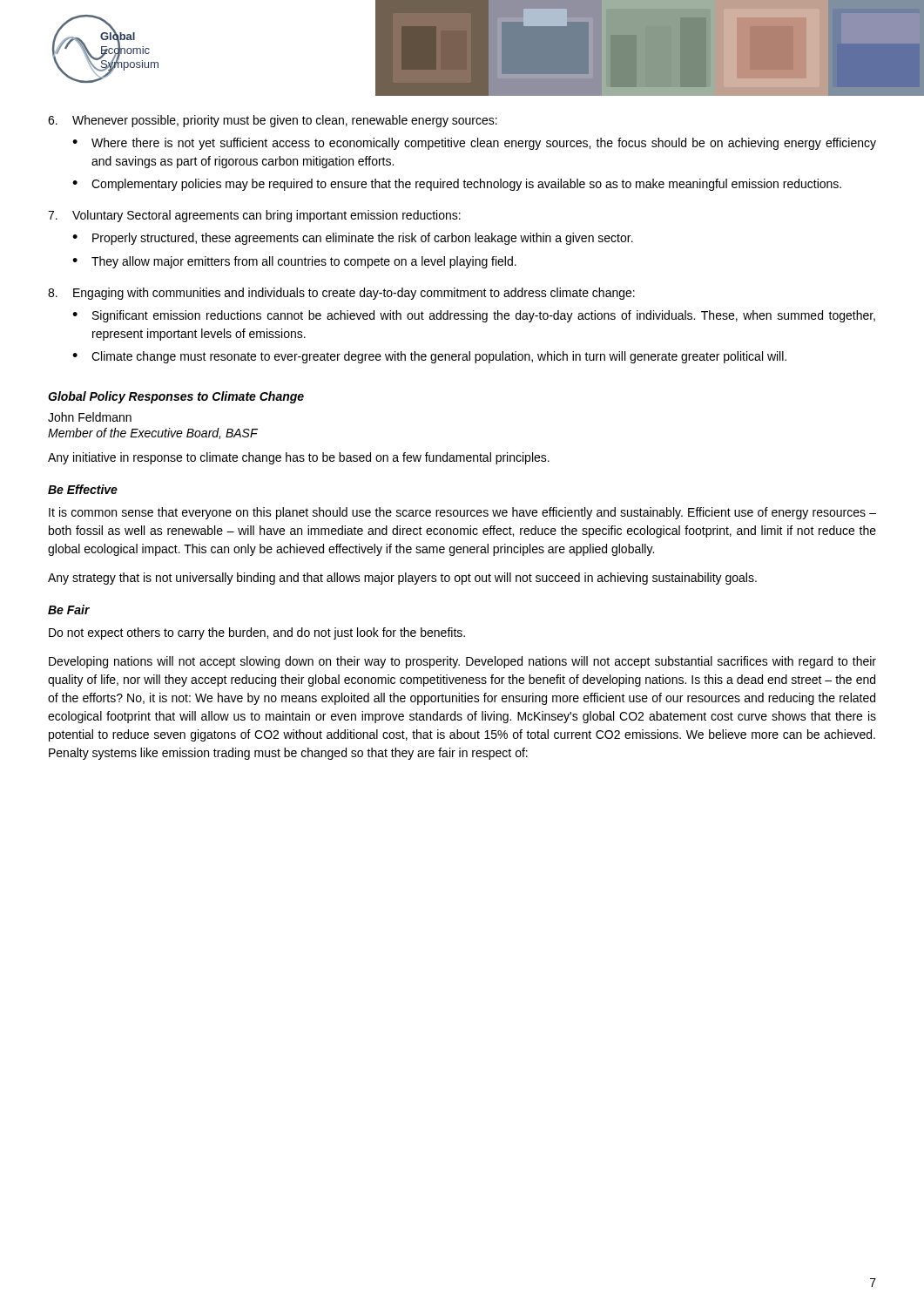Click on the text block starting "6. Whenever possible,"

point(462,155)
